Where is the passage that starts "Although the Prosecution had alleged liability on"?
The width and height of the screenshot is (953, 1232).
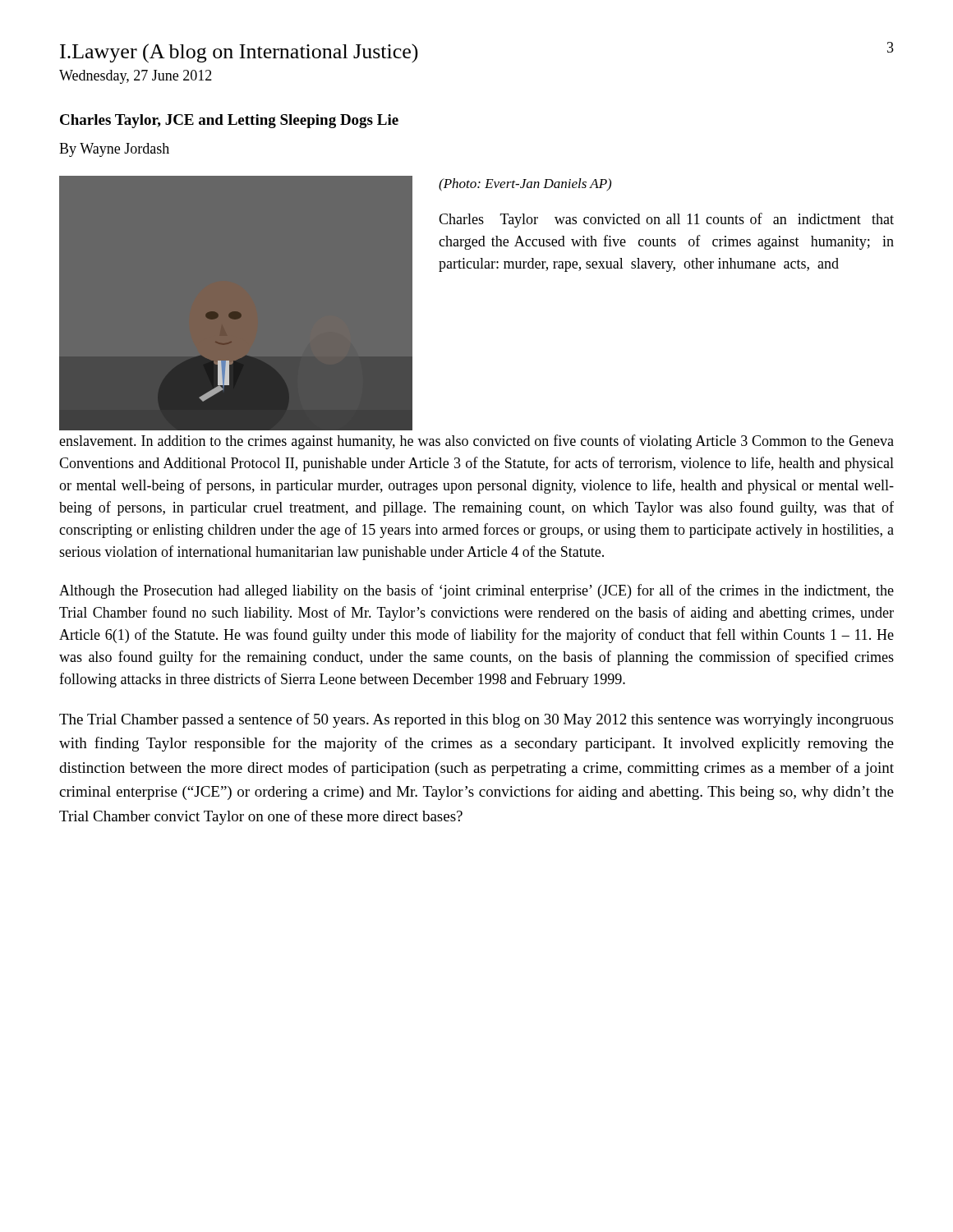(476, 635)
